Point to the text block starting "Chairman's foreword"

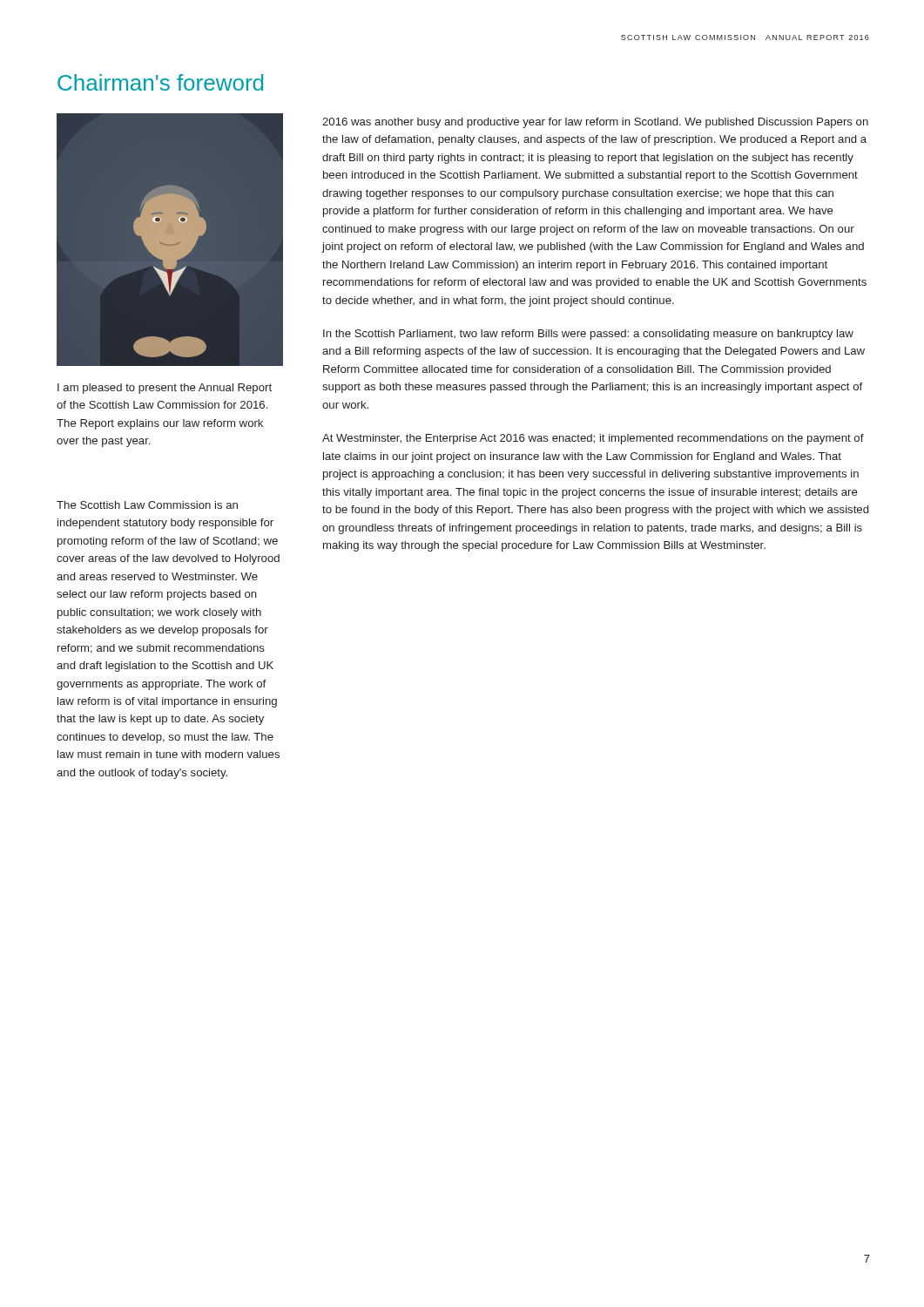tap(161, 83)
